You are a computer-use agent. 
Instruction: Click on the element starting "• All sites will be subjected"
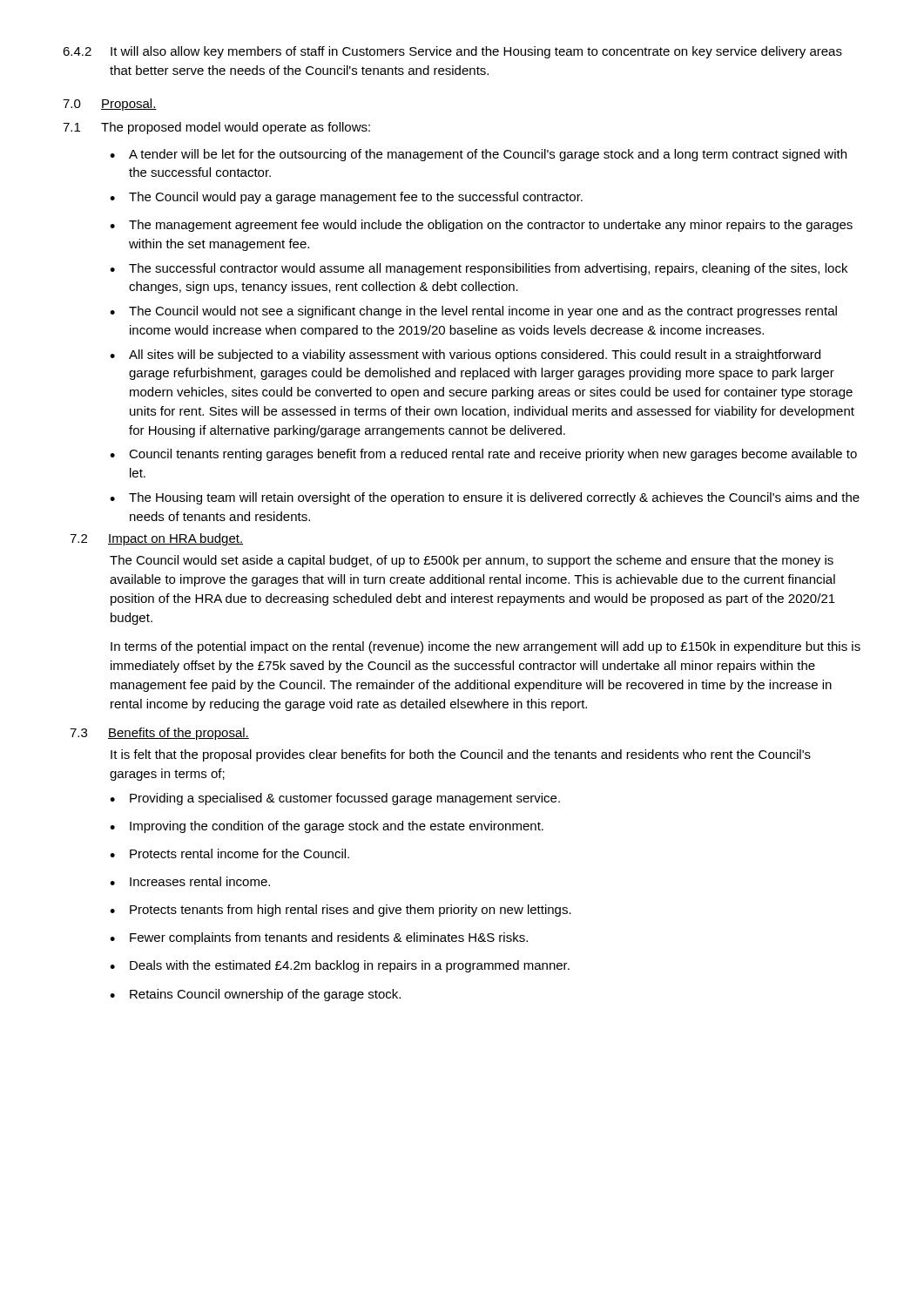pyautogui.click(x=486, y=392)
